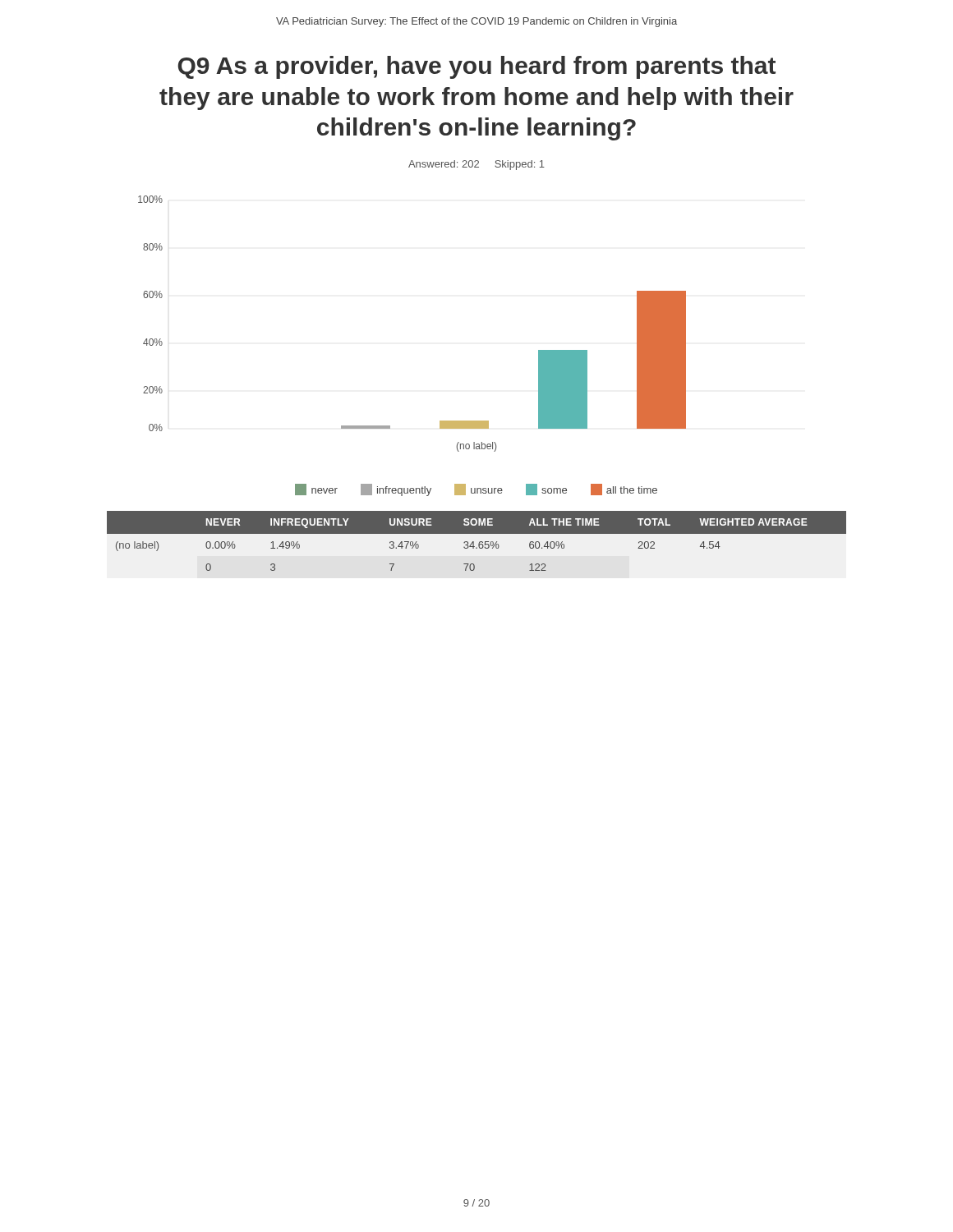Screen dimensions: 1232x953
Task: Locate the bar chart
Action: 476,337
